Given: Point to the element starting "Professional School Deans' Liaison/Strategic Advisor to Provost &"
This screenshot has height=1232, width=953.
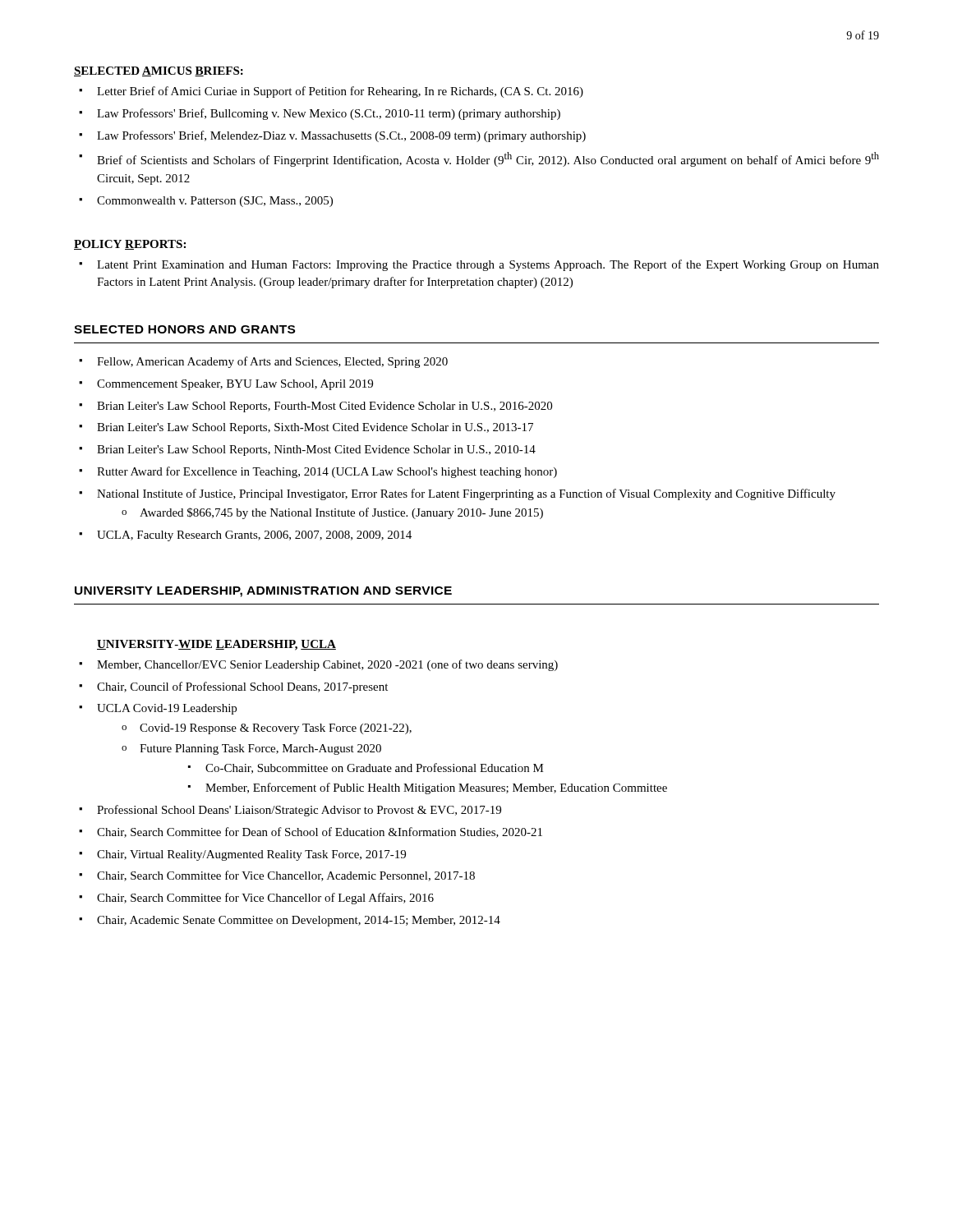Looking at the screenshot, I should (x=299, y=810).
